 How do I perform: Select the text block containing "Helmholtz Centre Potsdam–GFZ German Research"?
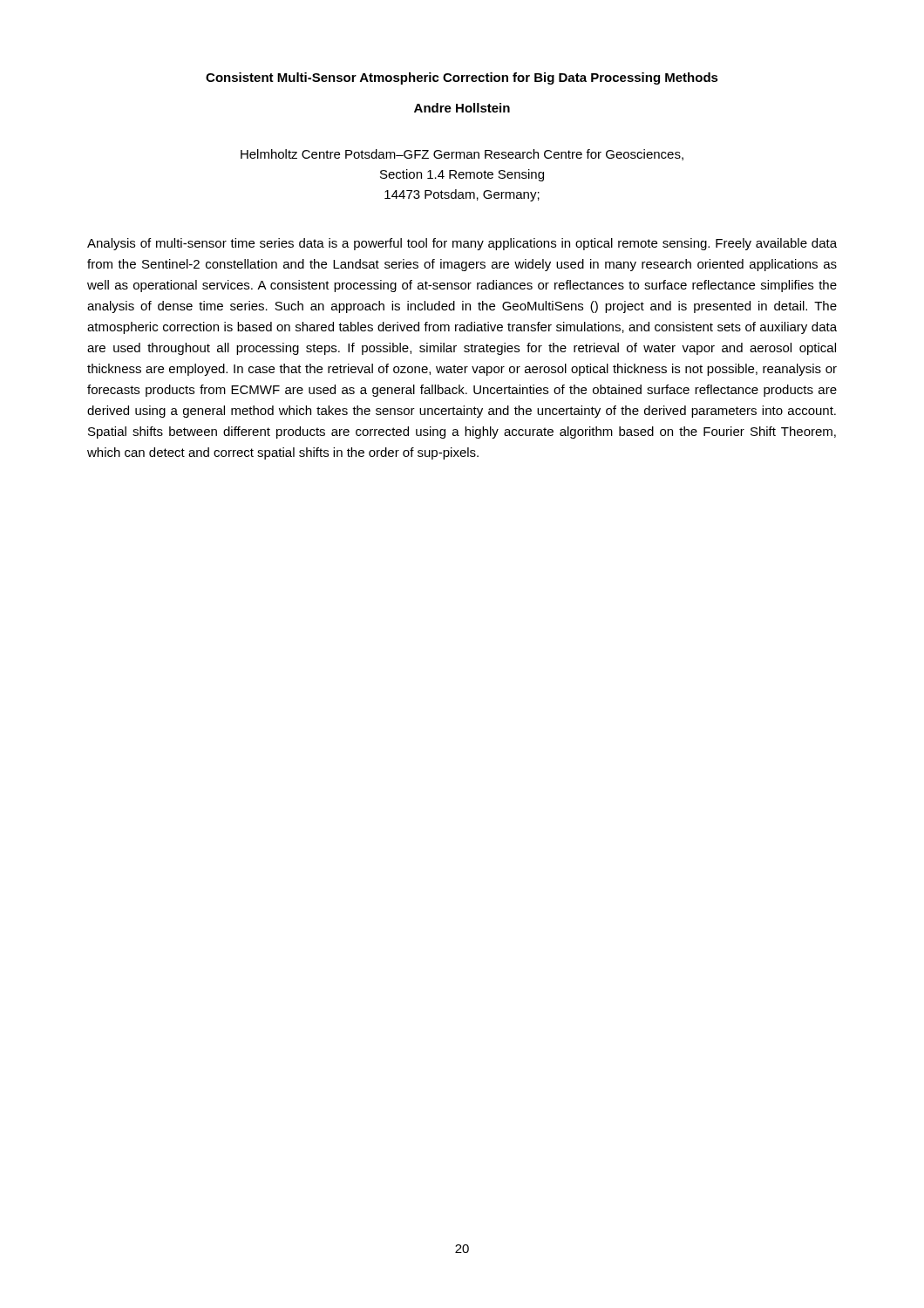pyautogui.click(x=462, y=154)
